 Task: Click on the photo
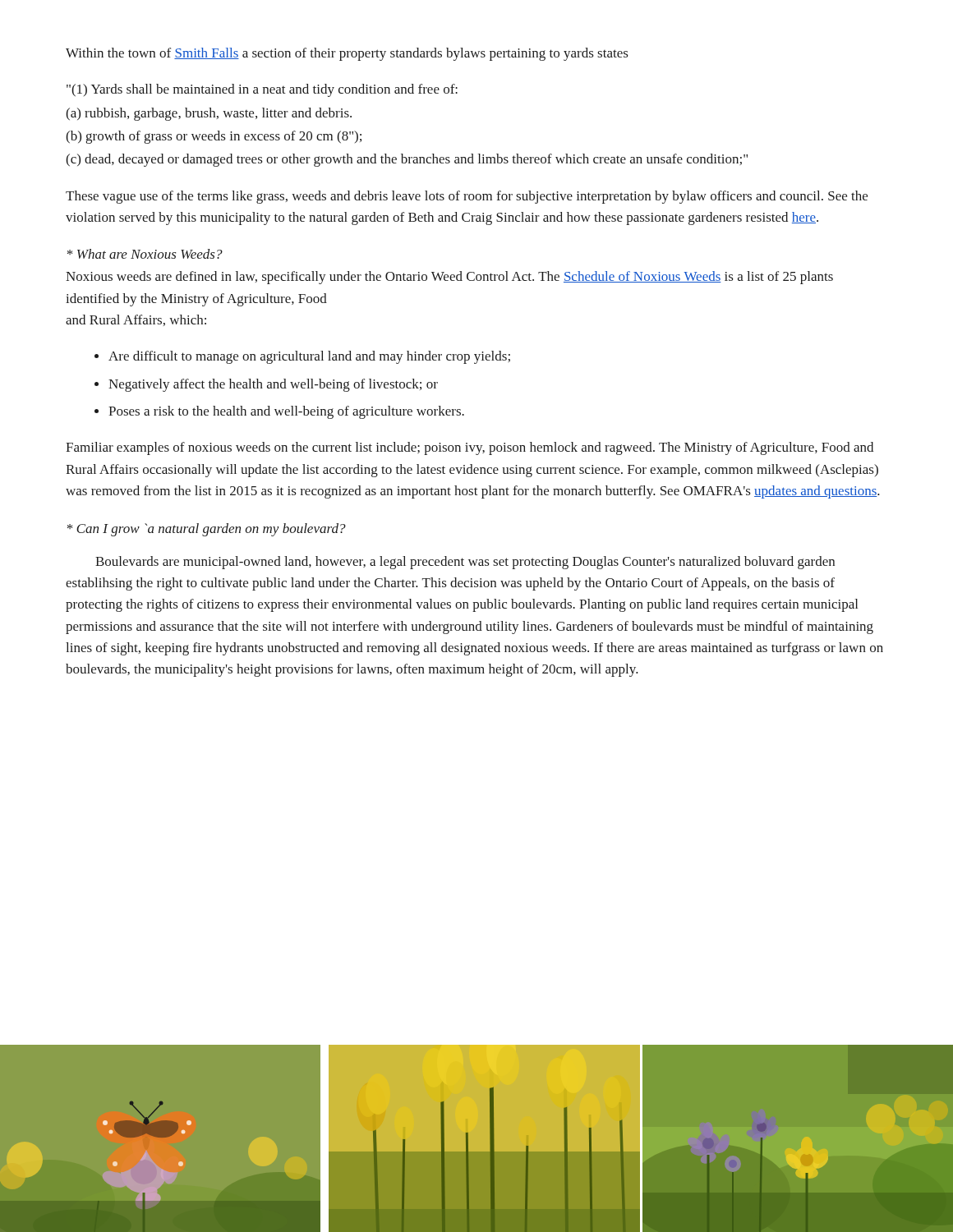click(476, 1138)
